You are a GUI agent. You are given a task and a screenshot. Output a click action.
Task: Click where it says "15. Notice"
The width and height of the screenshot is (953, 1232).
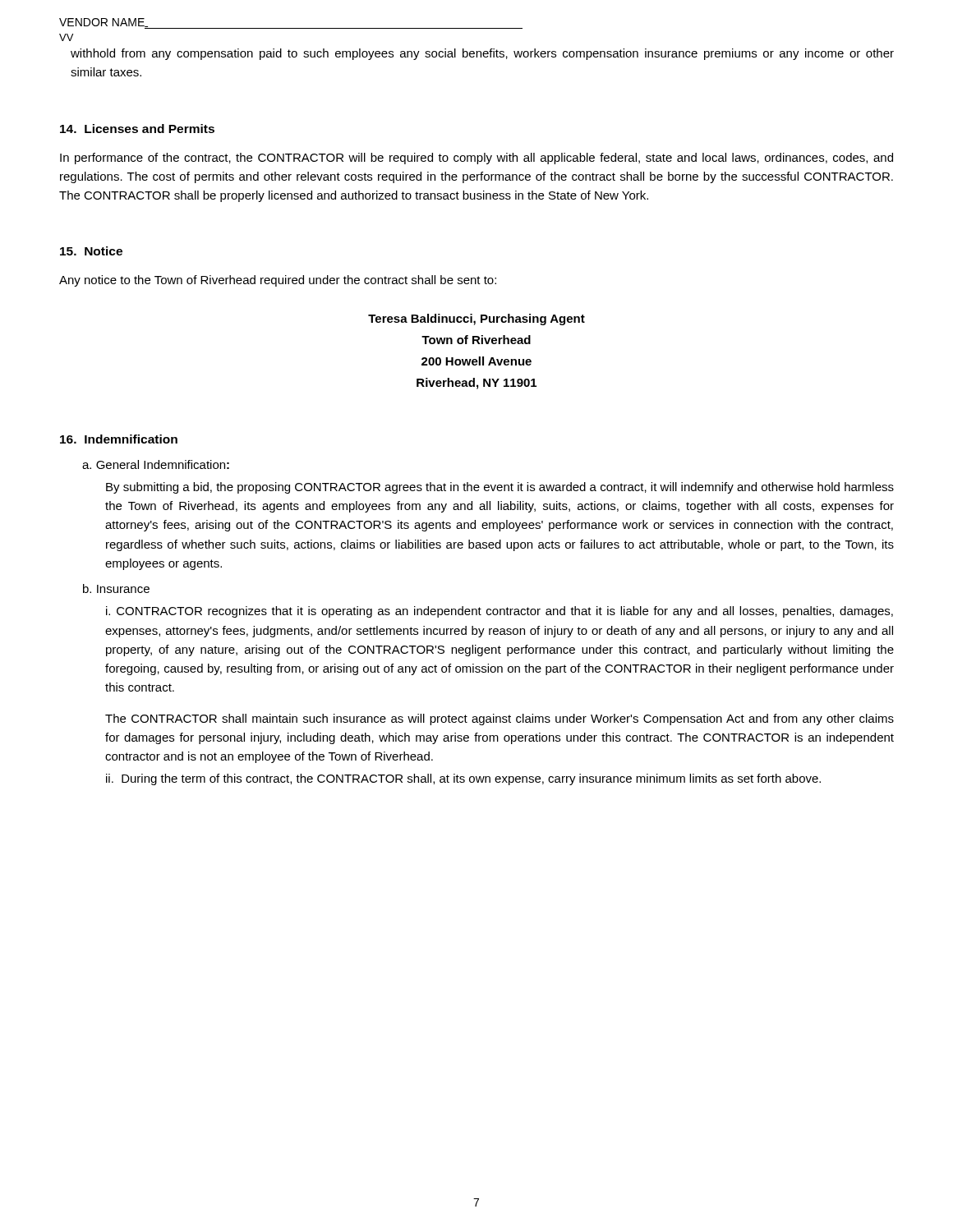tap(91, 251)
